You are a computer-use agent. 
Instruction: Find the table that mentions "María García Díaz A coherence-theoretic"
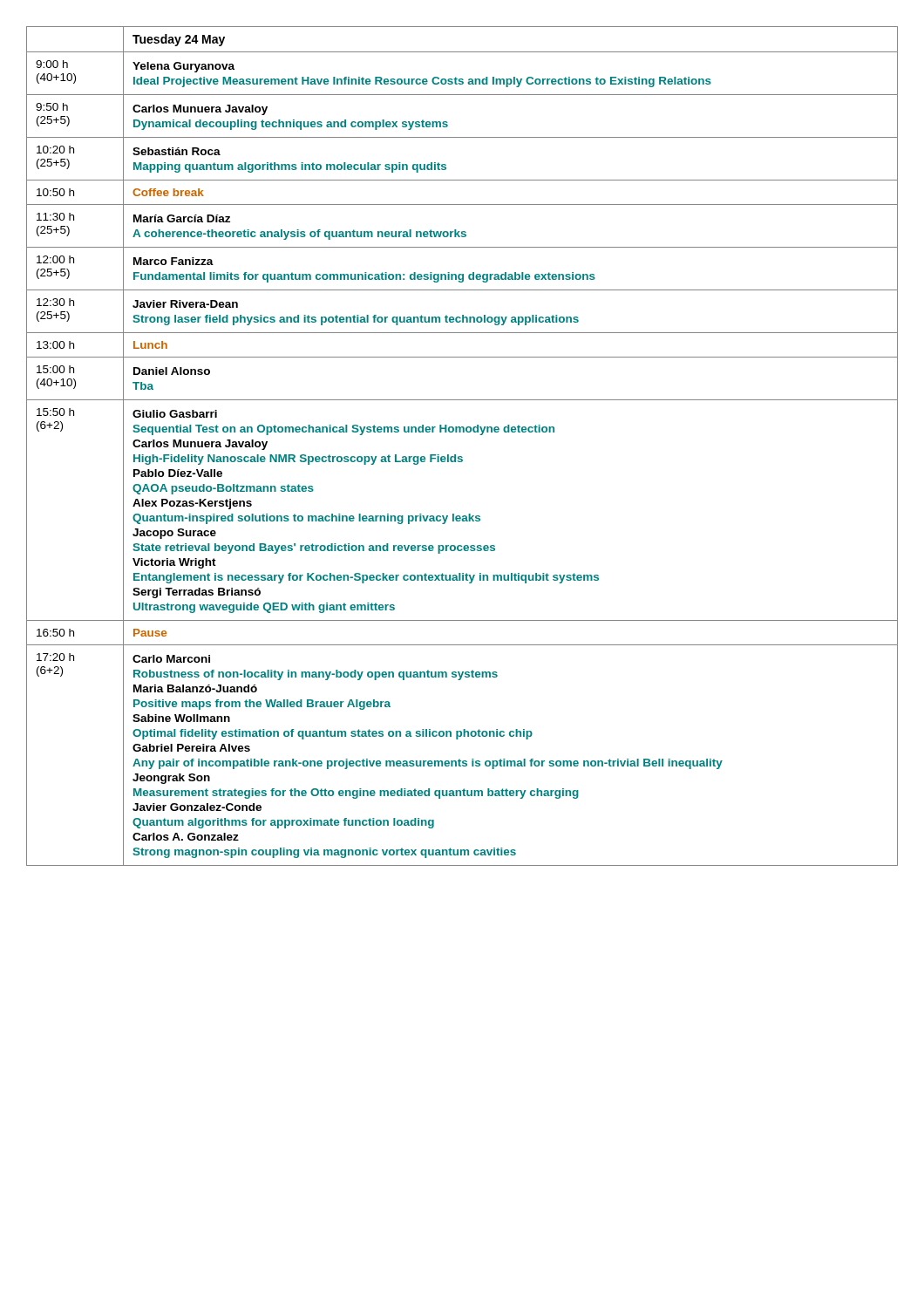click(462, 446)
